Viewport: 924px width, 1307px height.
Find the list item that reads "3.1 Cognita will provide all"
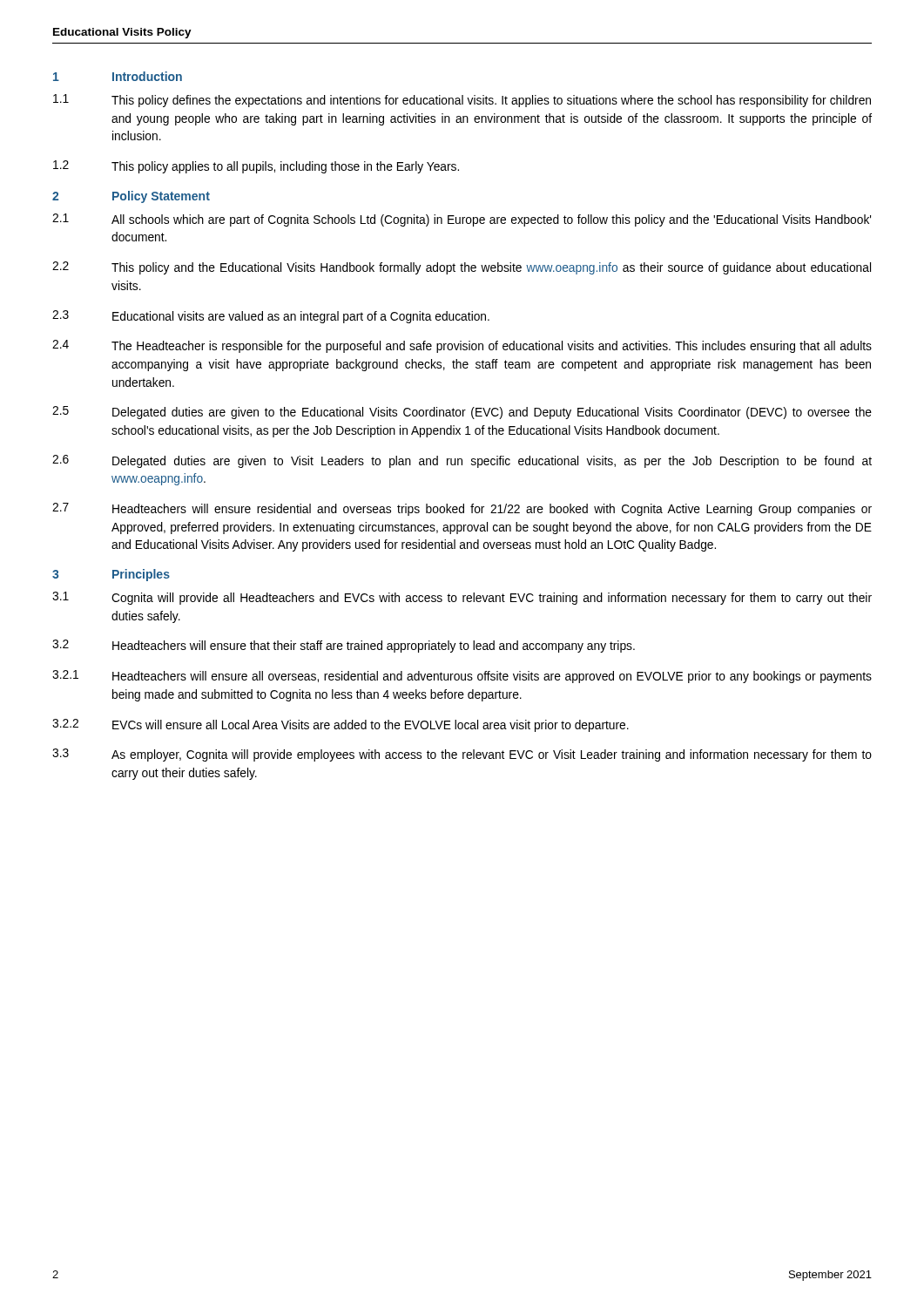pos(462,608)
